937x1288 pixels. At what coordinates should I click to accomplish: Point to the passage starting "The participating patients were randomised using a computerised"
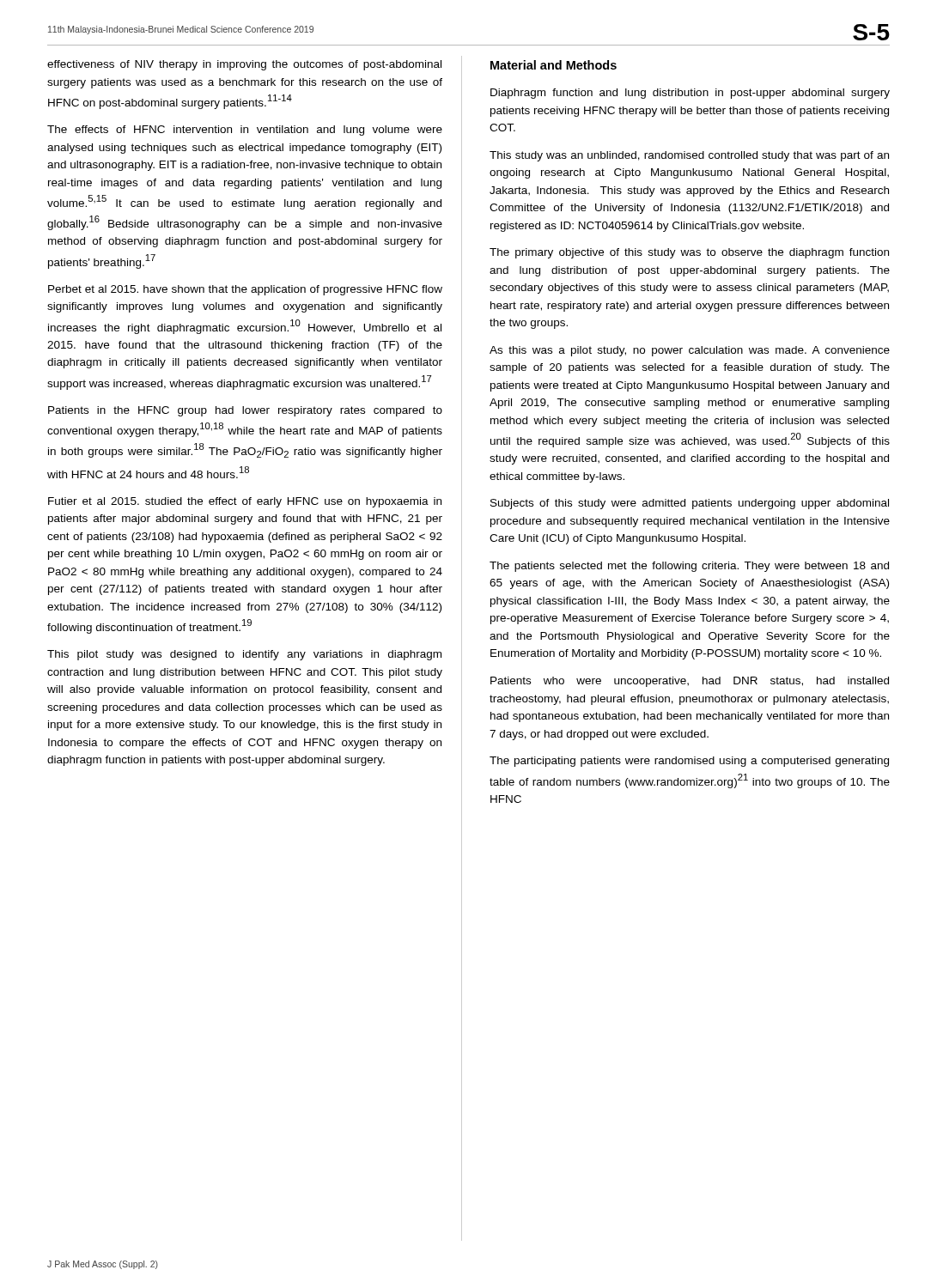pyautogui.click(x=690, y=780)
